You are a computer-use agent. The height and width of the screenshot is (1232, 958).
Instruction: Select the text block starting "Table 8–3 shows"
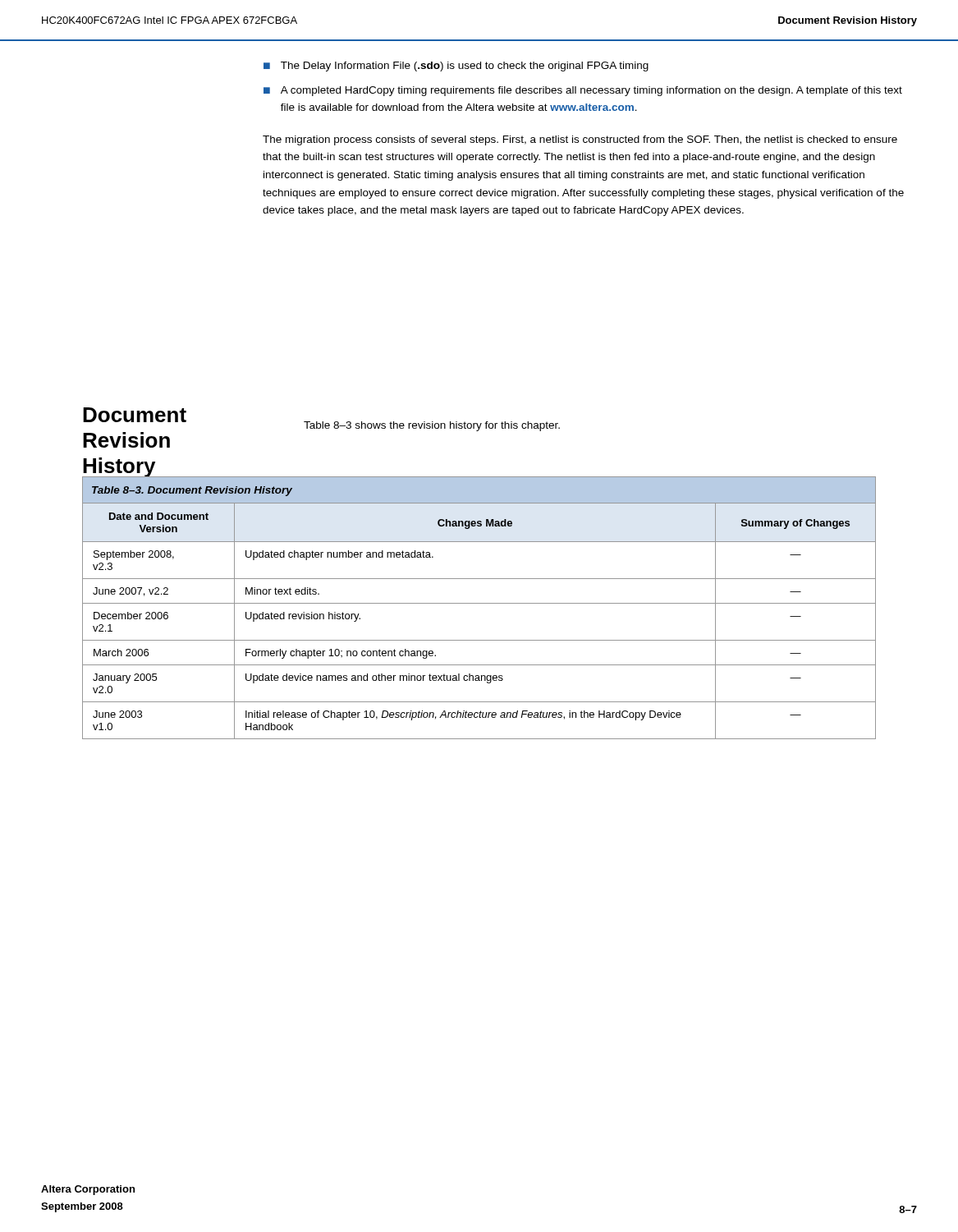pyautogui.click(x=432, y=425)
